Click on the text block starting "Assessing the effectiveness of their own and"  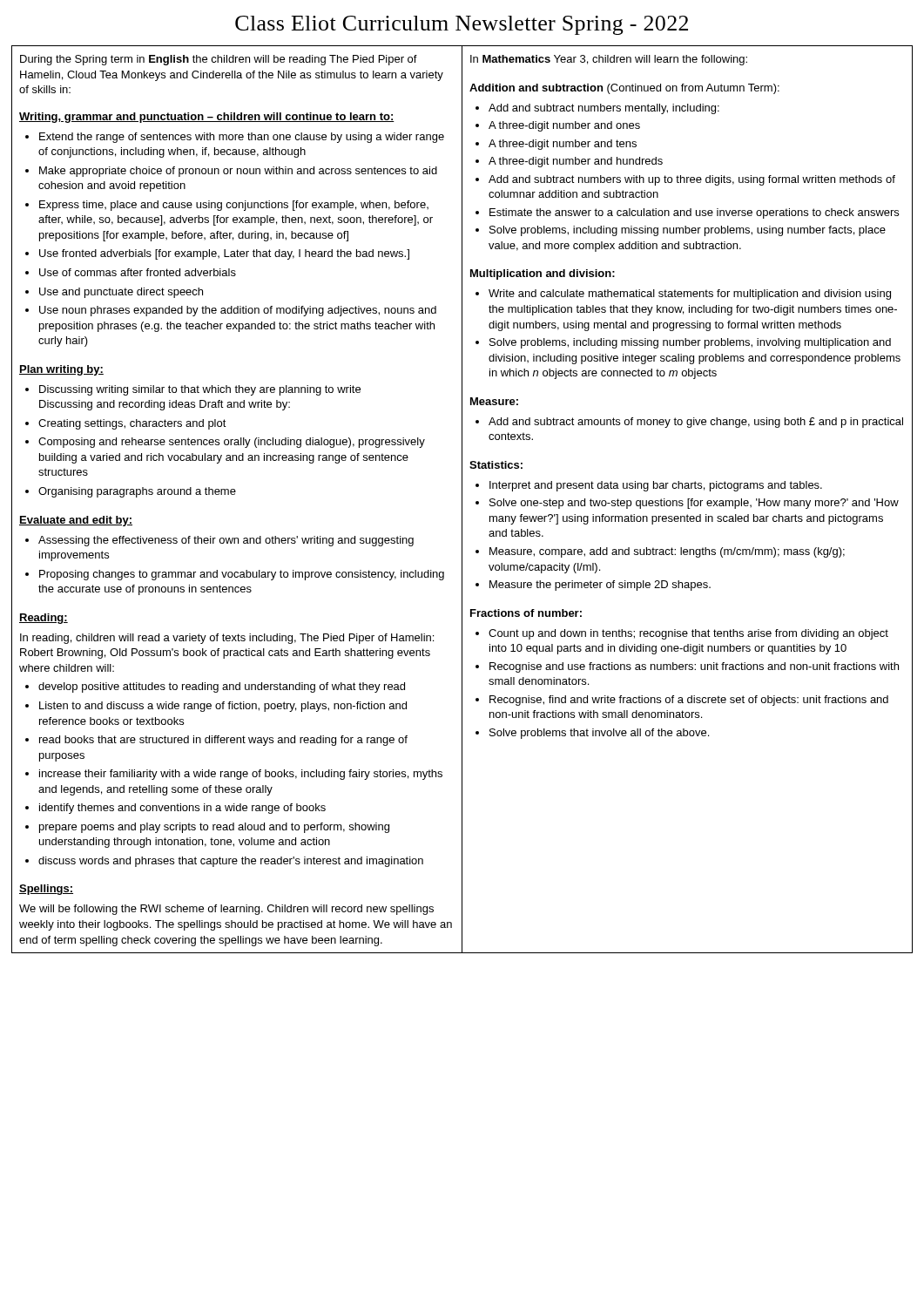tap(237, 547)
